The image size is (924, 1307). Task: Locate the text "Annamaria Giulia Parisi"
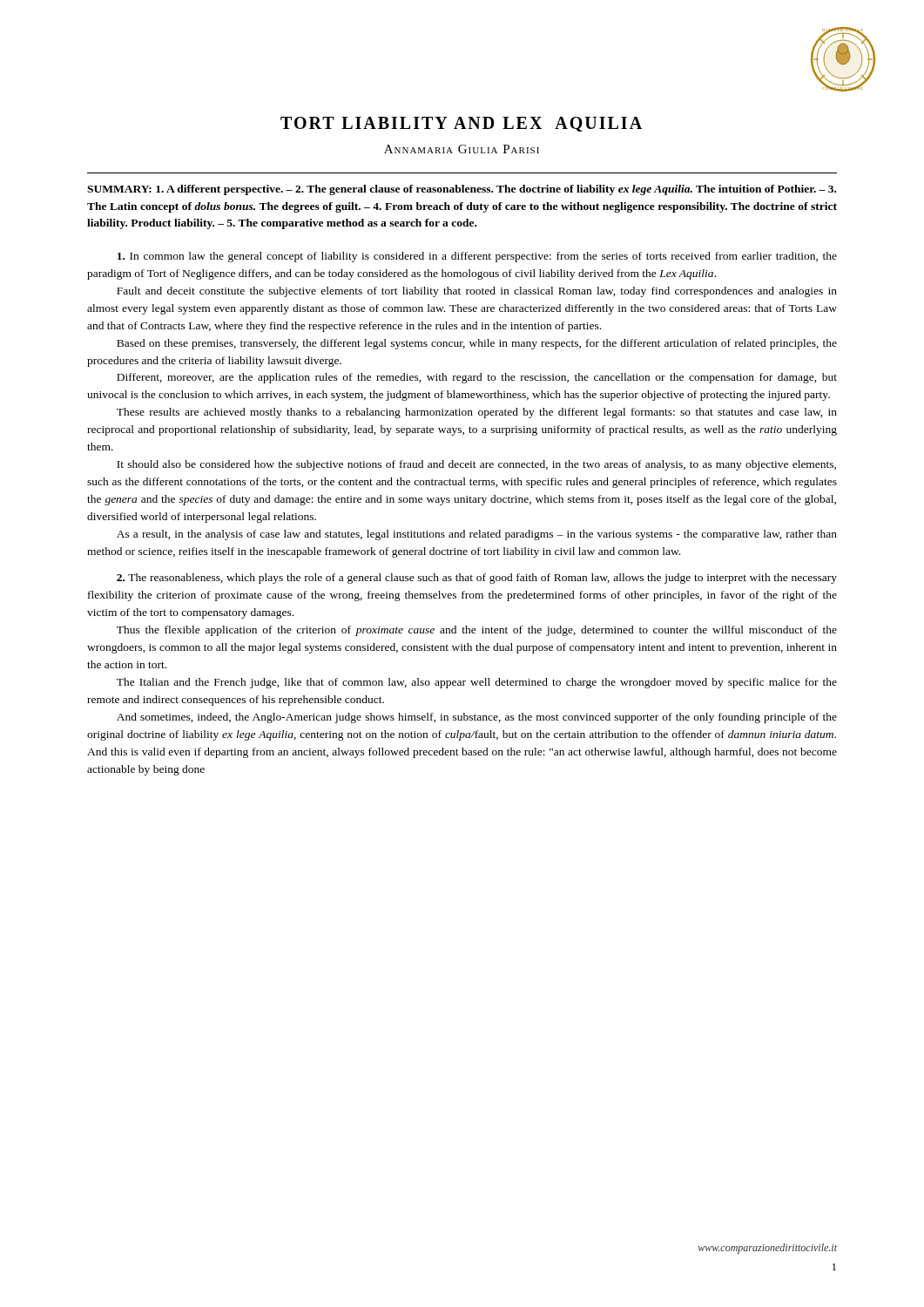462,149
